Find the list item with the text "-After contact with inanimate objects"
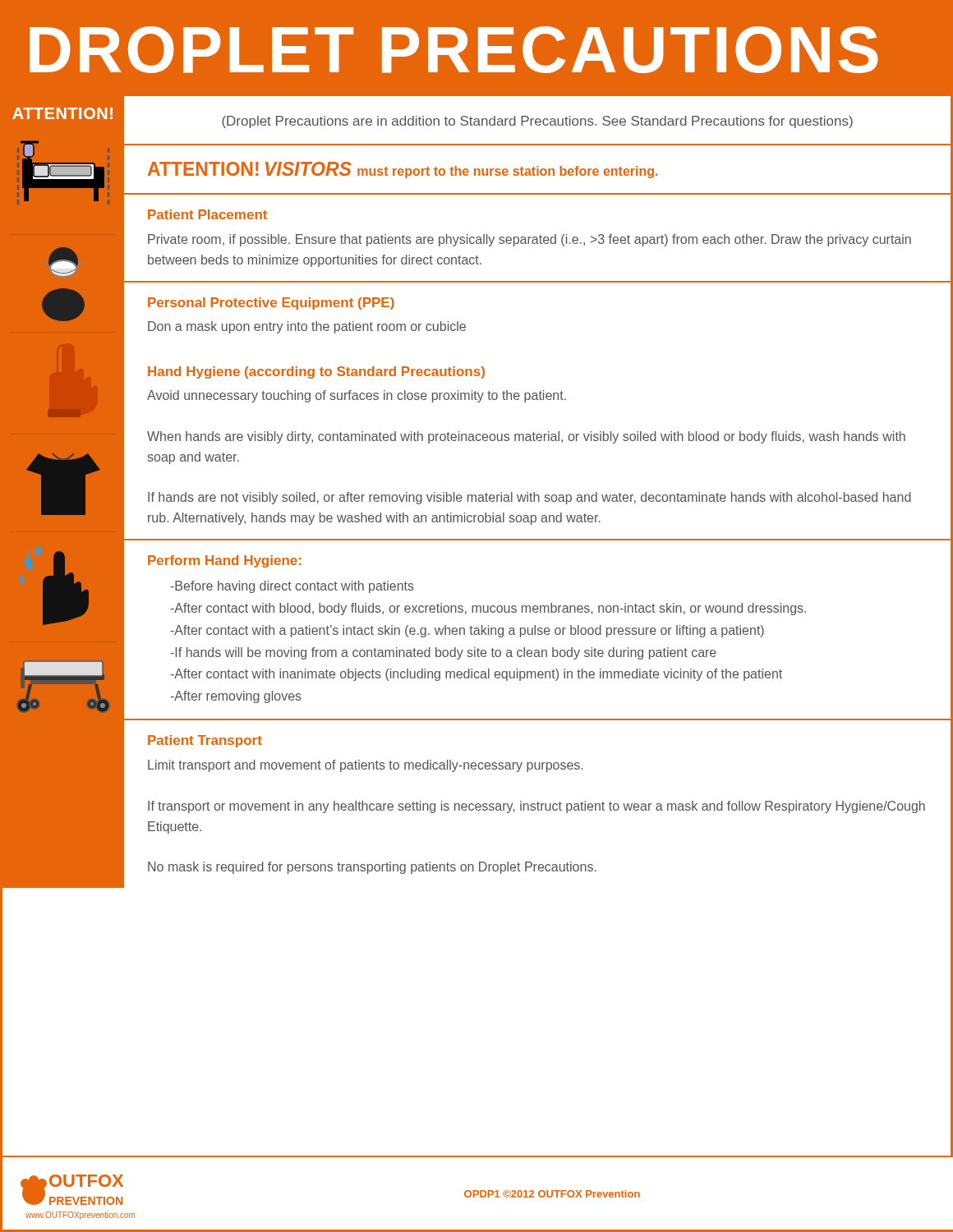Image resolution: width=953 pixels, height=1232 pixels. point(476,674)
